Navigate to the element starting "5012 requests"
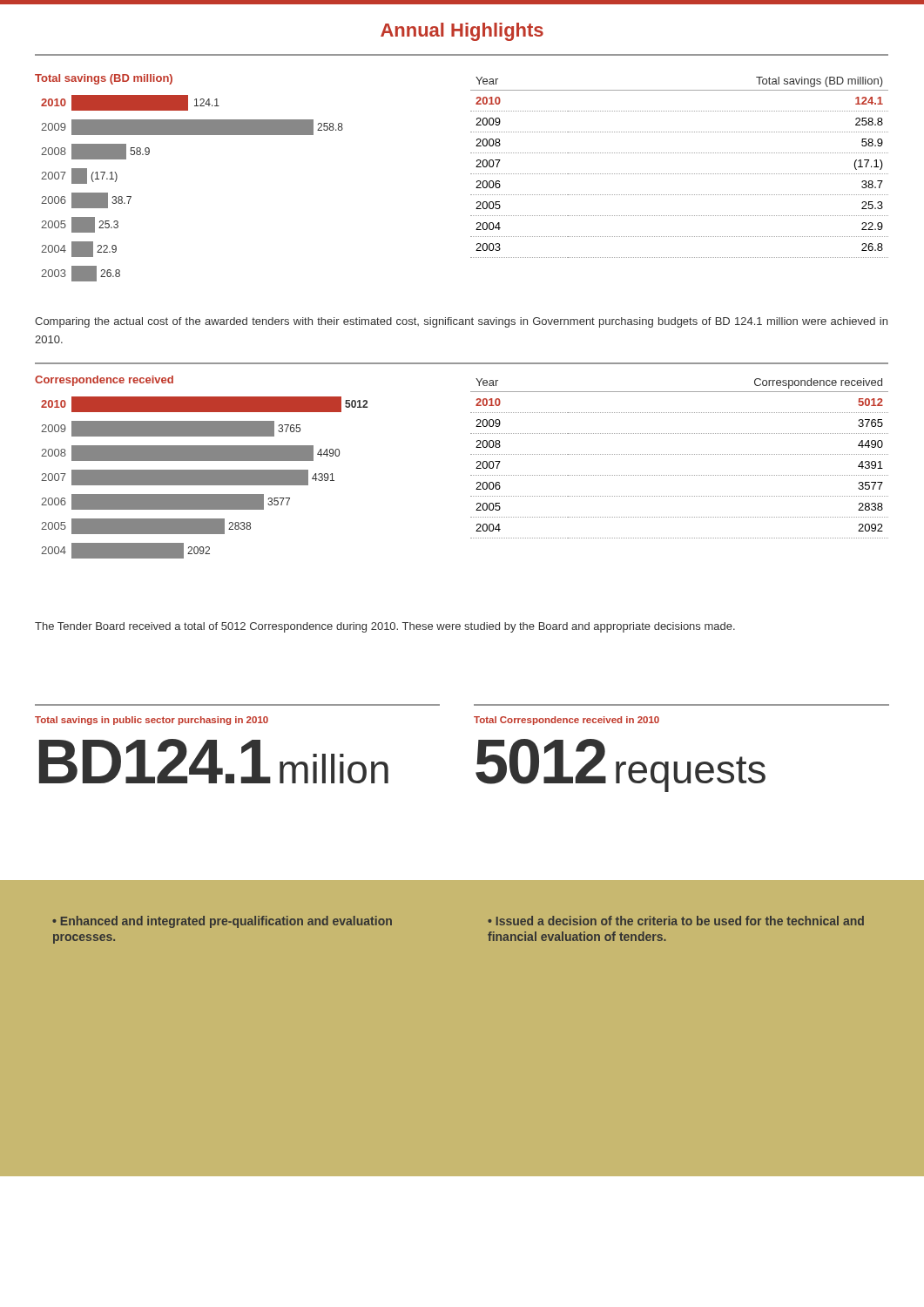 620,762
